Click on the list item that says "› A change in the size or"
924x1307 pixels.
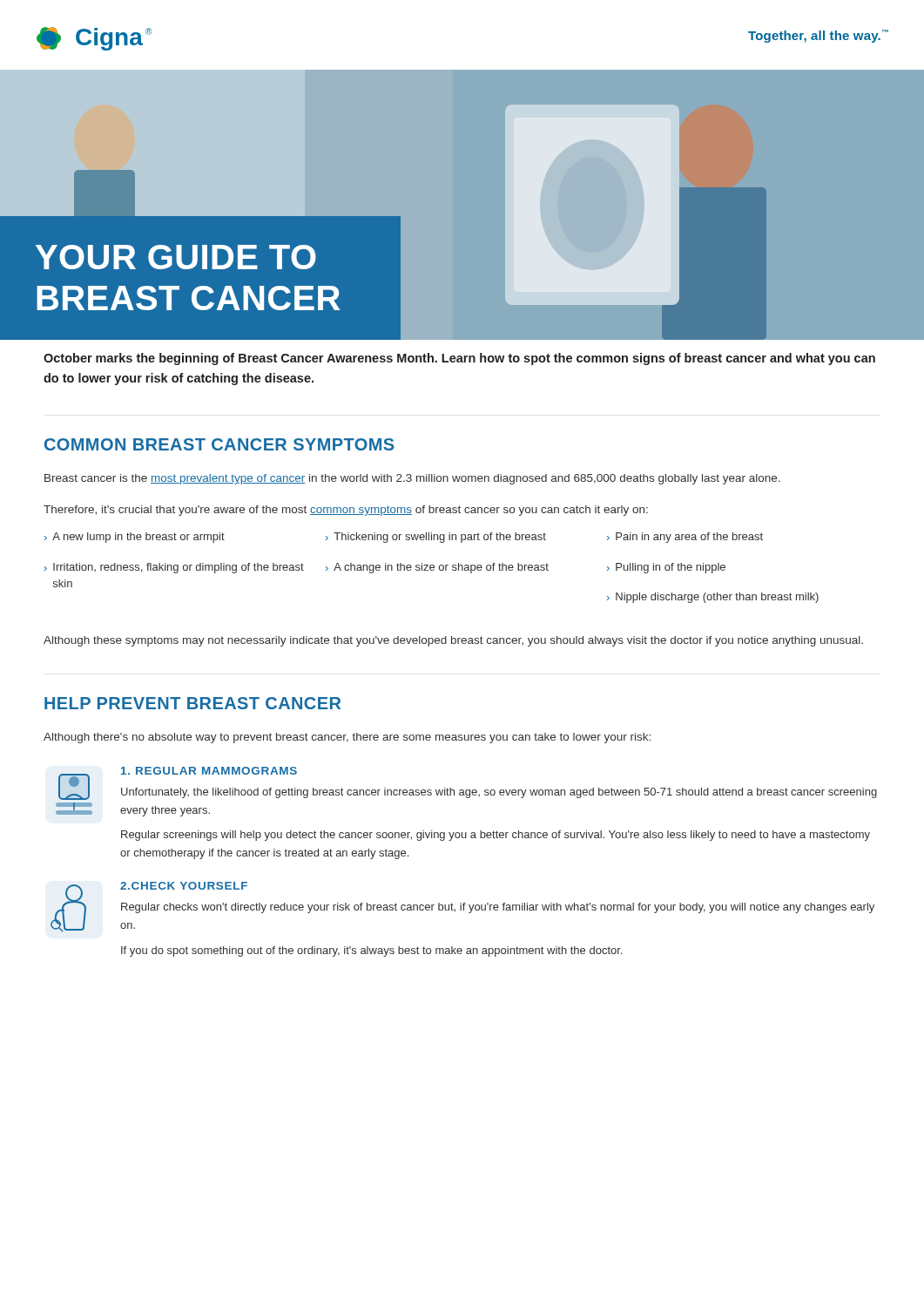tap(437, 567)
